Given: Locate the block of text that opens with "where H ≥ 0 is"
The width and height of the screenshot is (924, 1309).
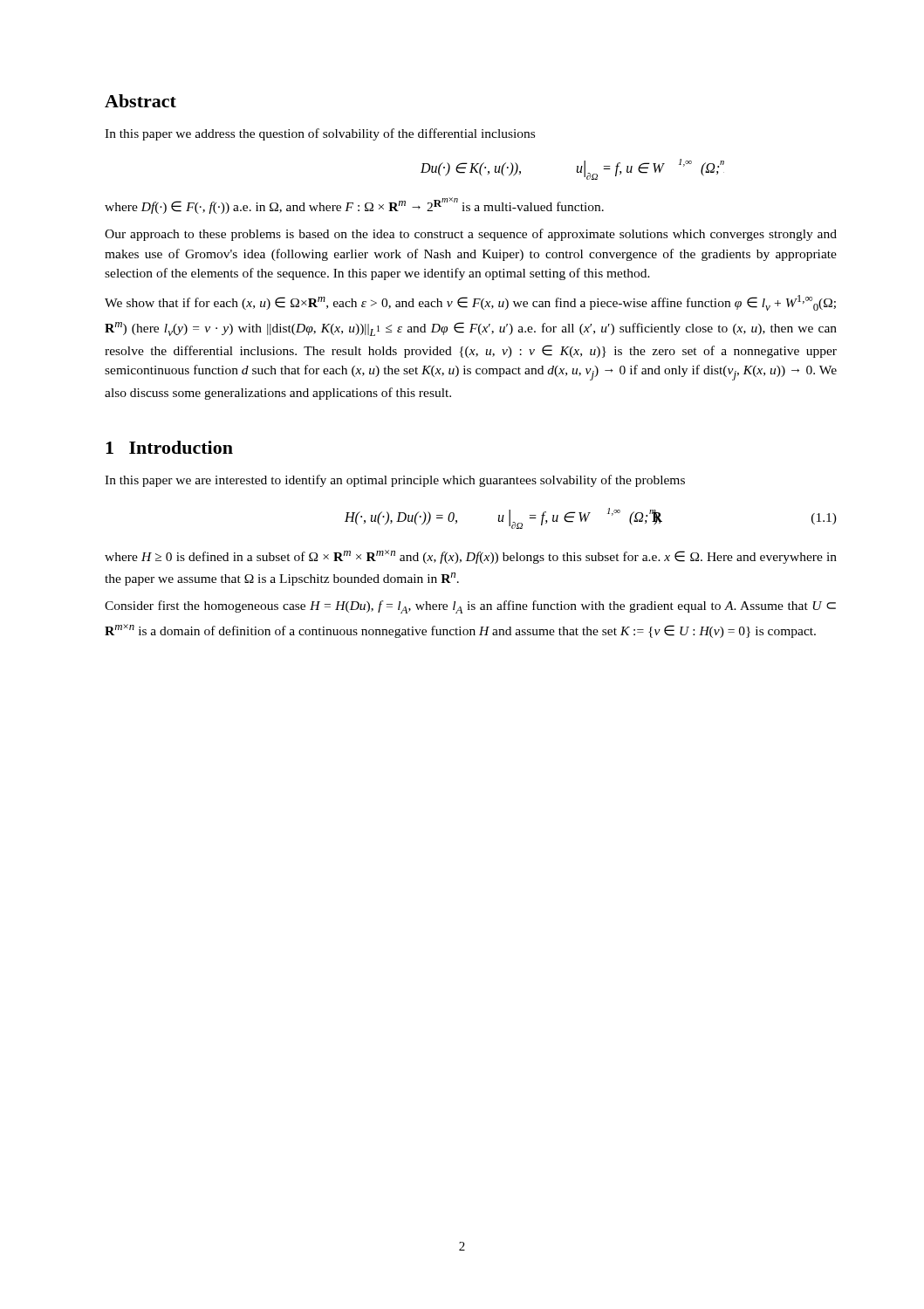Looking at the screenshot, I should (471, 593).
